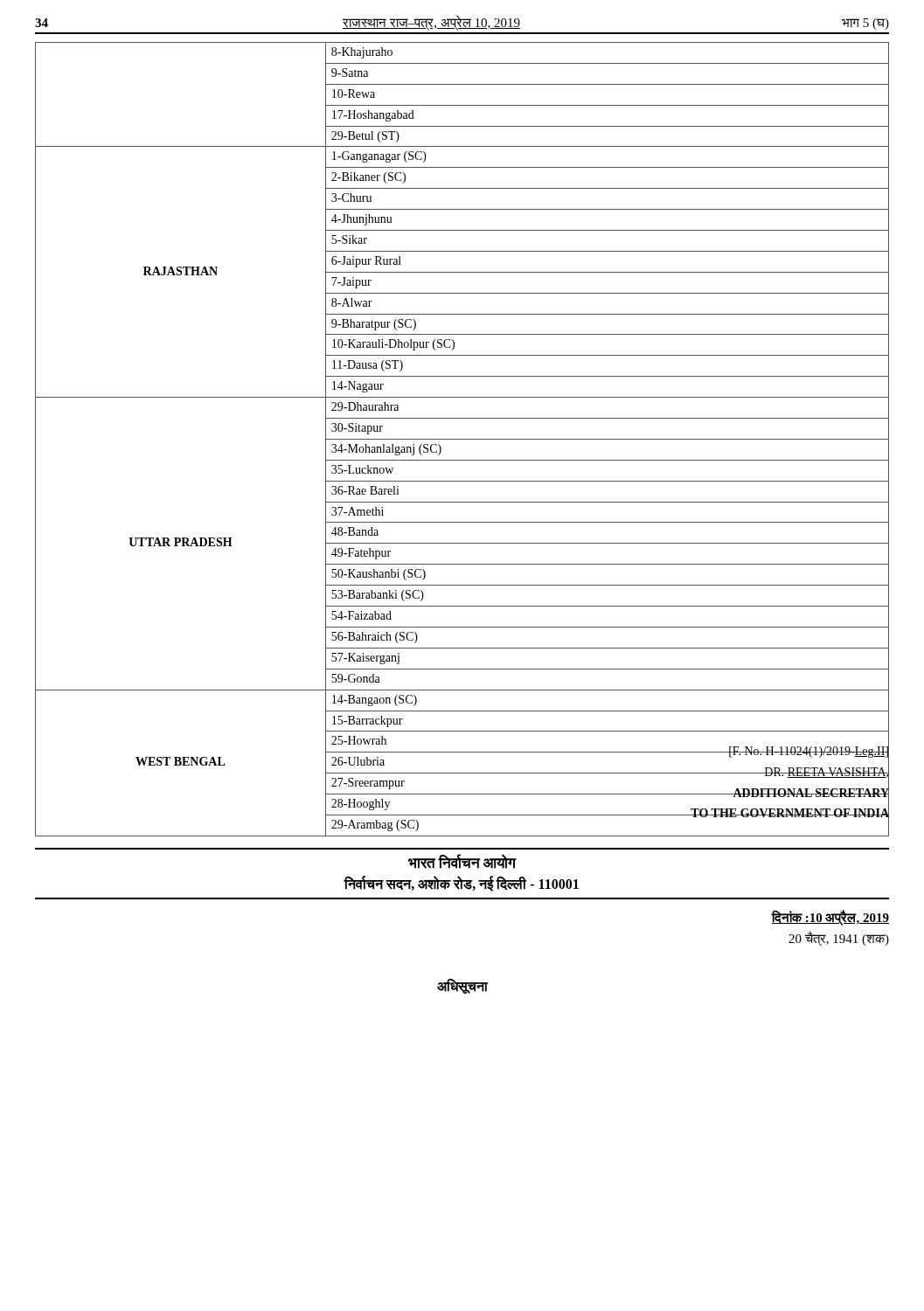924x1311 pixels.
Task: Locate the block of text that opens with "निर्वाचन सदन, अशोक"
Action: (462, 884)
